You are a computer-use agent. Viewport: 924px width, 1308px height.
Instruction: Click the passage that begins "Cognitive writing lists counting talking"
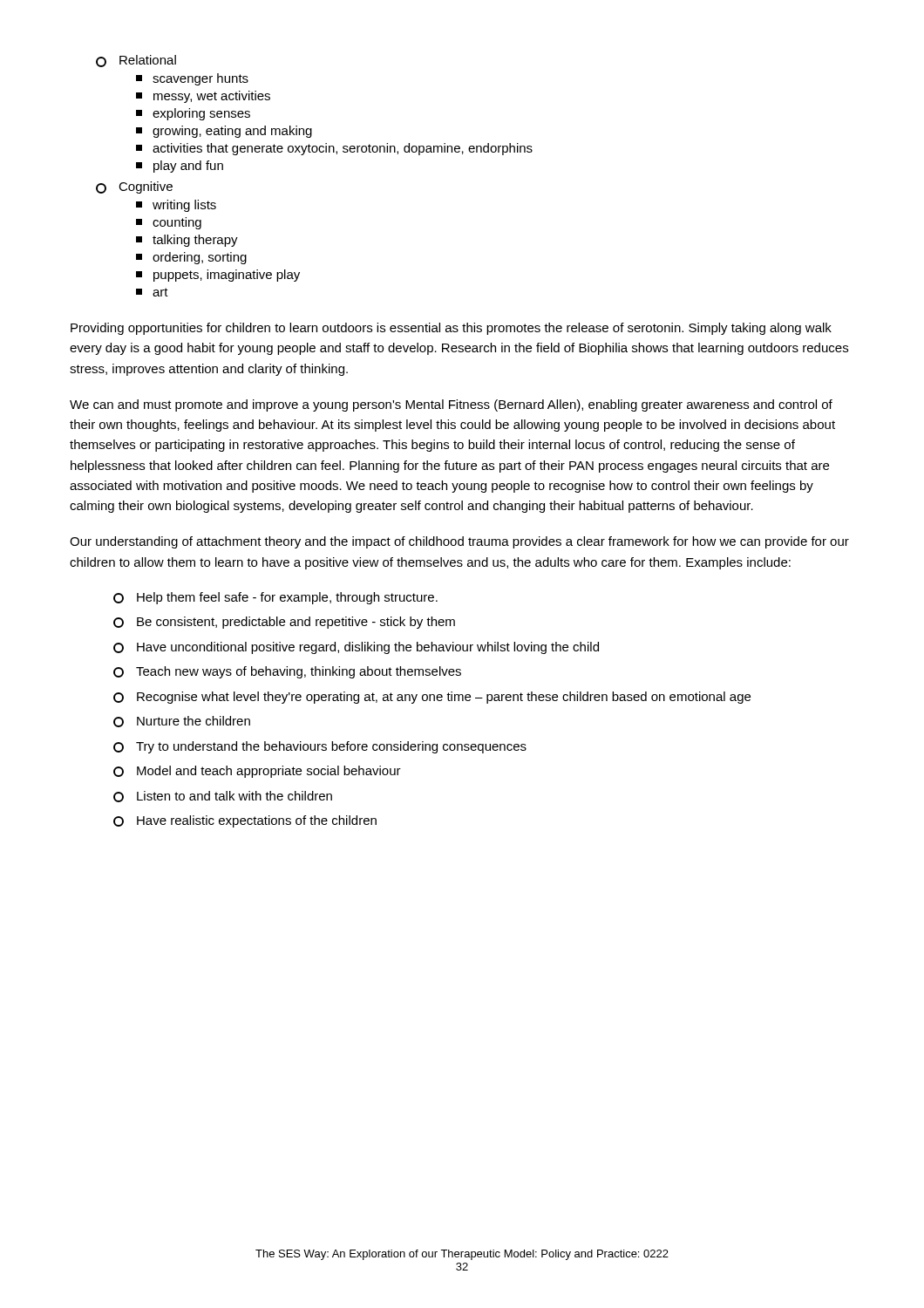tap(198, 240)
